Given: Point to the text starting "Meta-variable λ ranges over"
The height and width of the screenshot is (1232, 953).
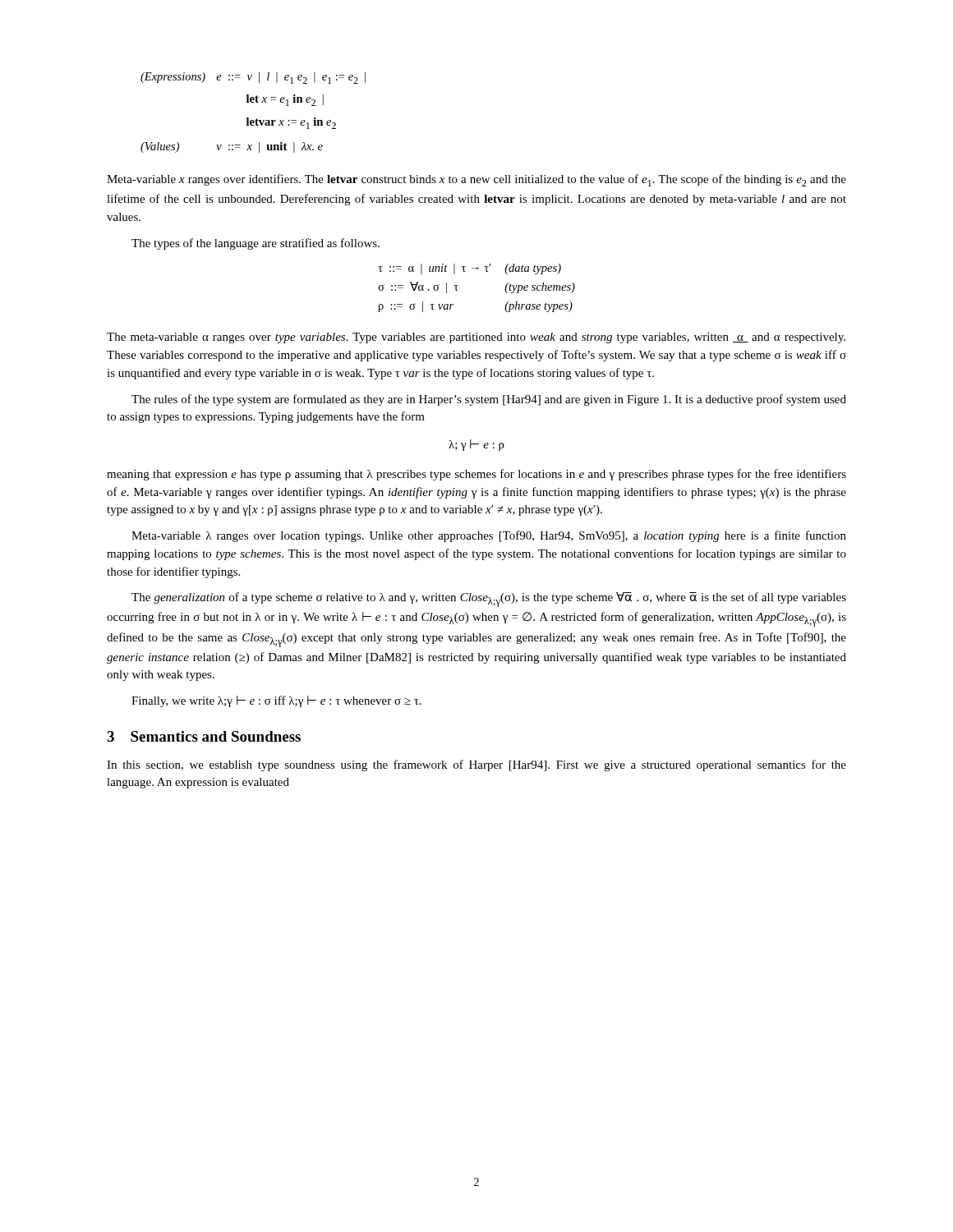Looking at the screenshot, I should click(476, 553).
